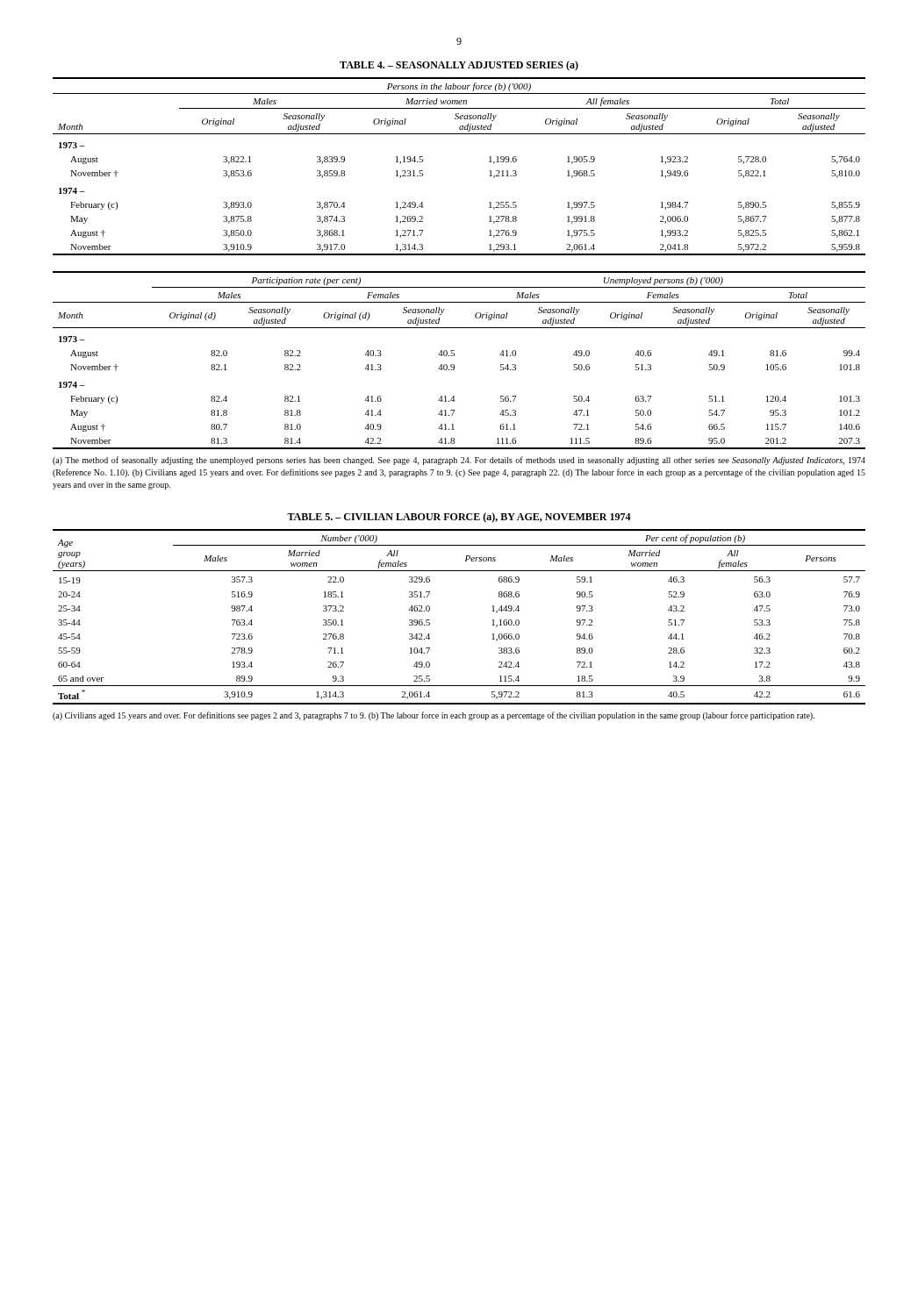Locate the text block starting "TABLE 4. – SEASONALLY"
918x1316 pixels.
(x=459, y=65)
